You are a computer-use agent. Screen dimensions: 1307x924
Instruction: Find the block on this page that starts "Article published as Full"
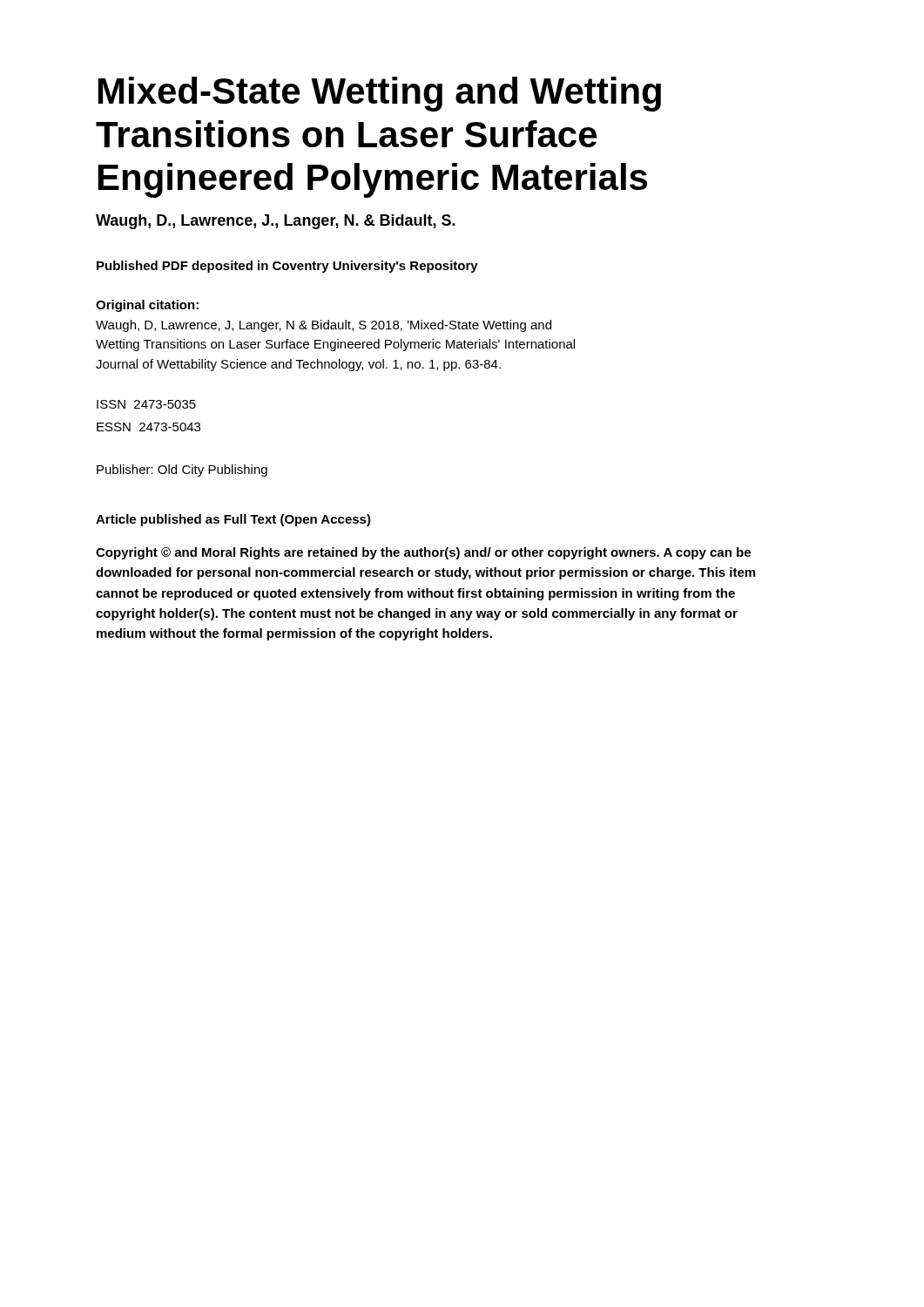tap(233, 519)
